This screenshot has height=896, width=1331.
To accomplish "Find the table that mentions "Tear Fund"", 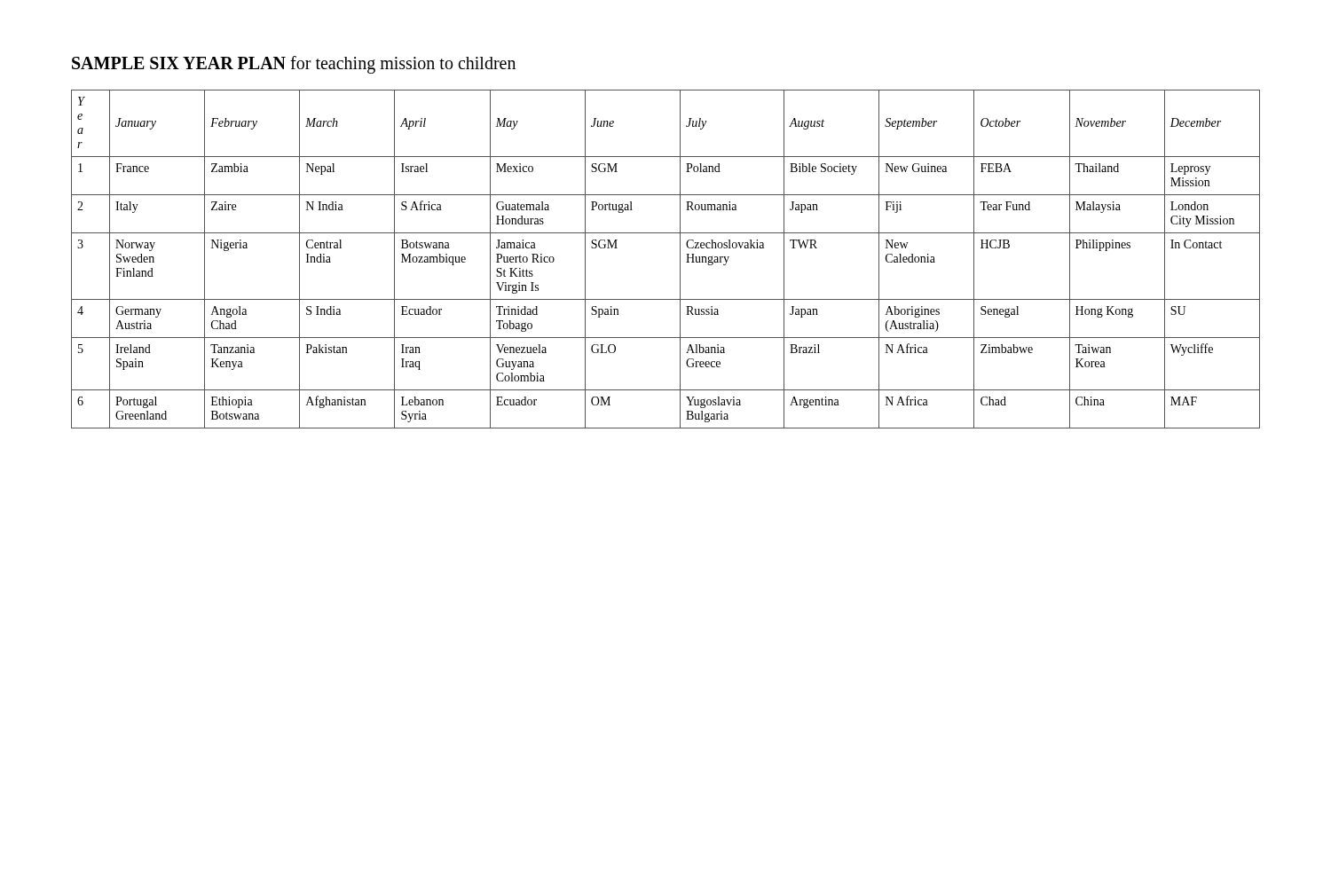I will [x=666, y=259].
